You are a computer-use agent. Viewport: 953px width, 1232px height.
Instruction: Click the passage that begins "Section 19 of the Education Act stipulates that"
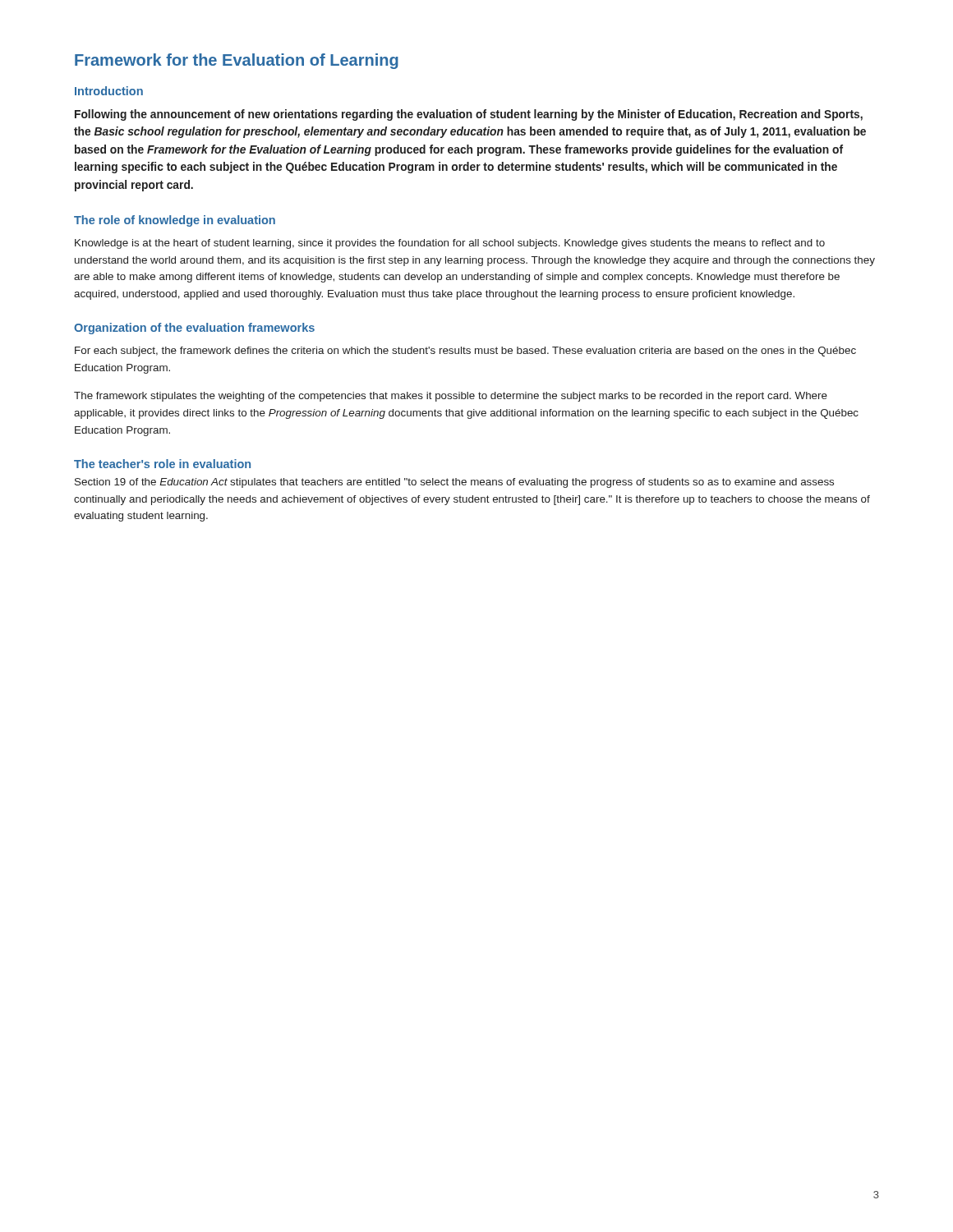tap(472, 499)
